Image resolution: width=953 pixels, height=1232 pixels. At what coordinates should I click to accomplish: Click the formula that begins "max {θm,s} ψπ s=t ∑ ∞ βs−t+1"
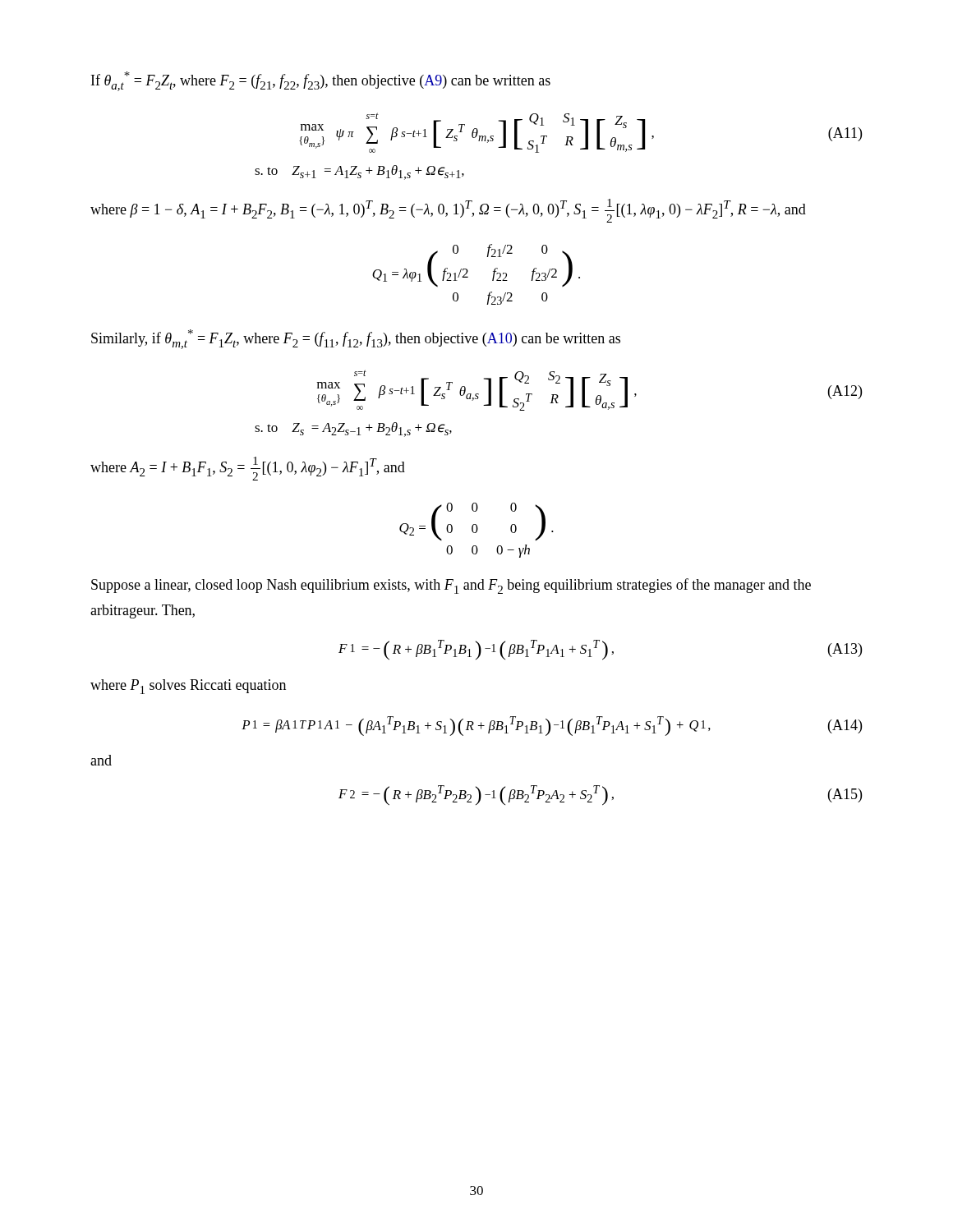581,133
